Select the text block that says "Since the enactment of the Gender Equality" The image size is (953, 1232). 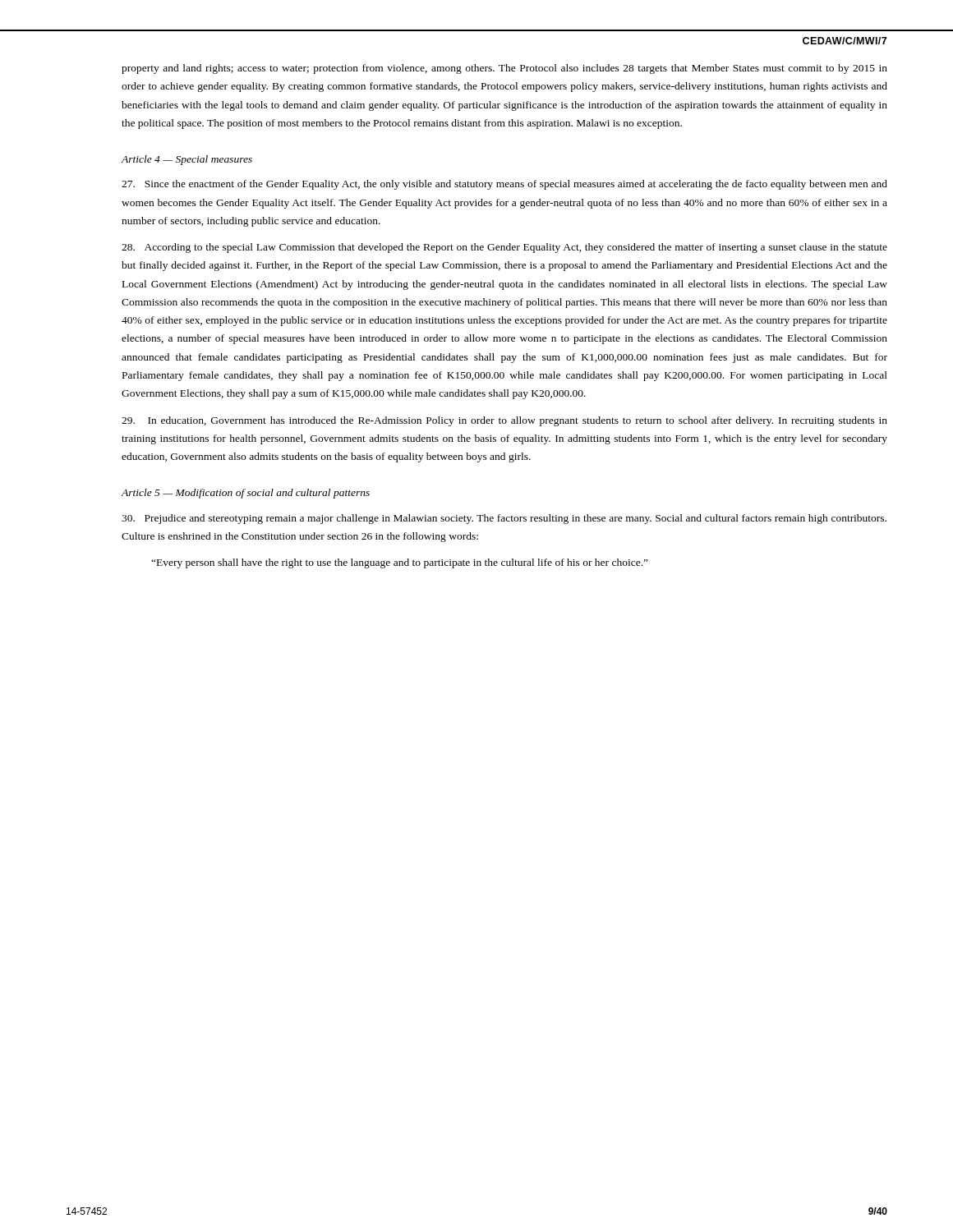[x=504, y=202]
